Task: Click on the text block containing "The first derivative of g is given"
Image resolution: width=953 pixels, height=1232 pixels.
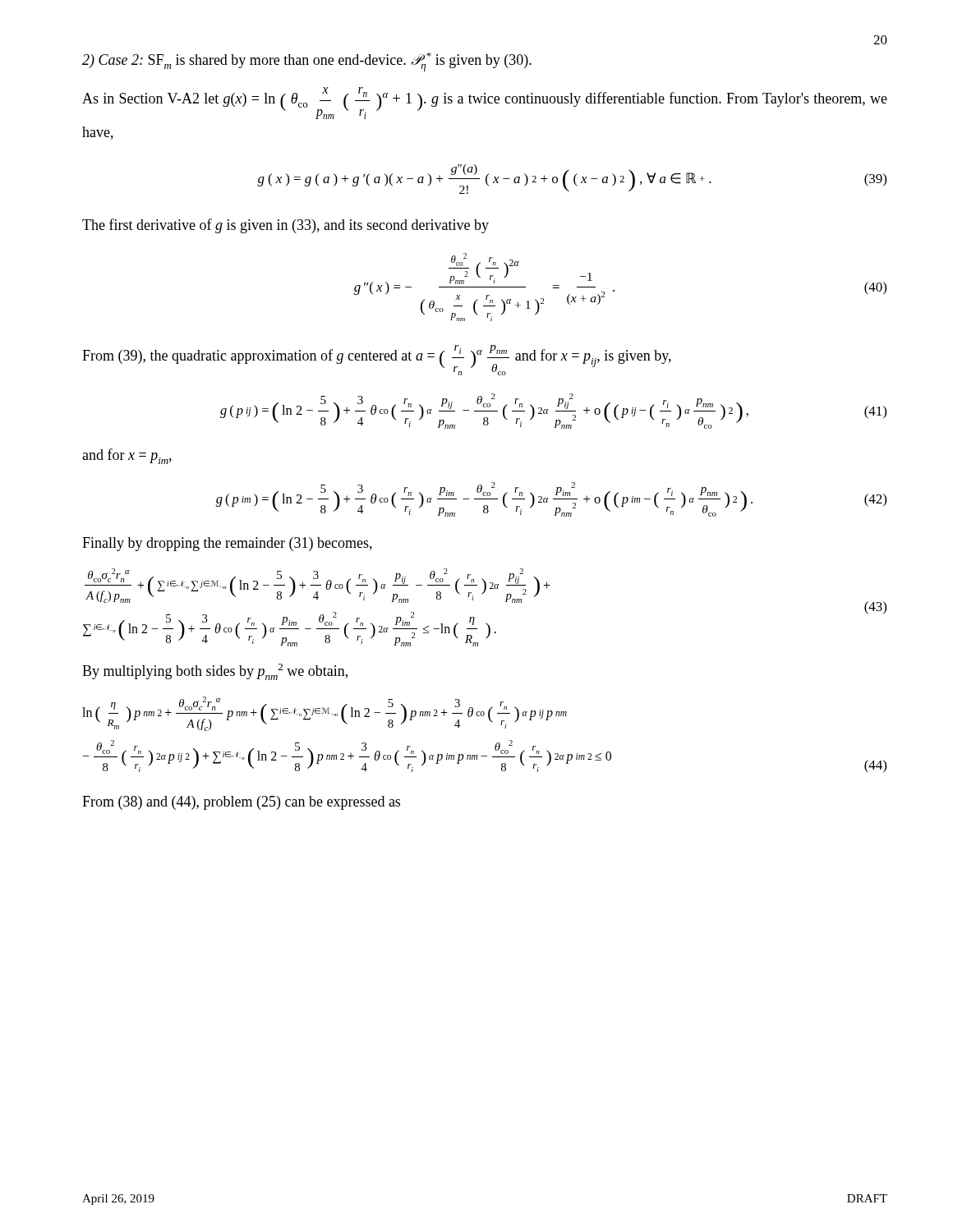Action: pos(285,225)
